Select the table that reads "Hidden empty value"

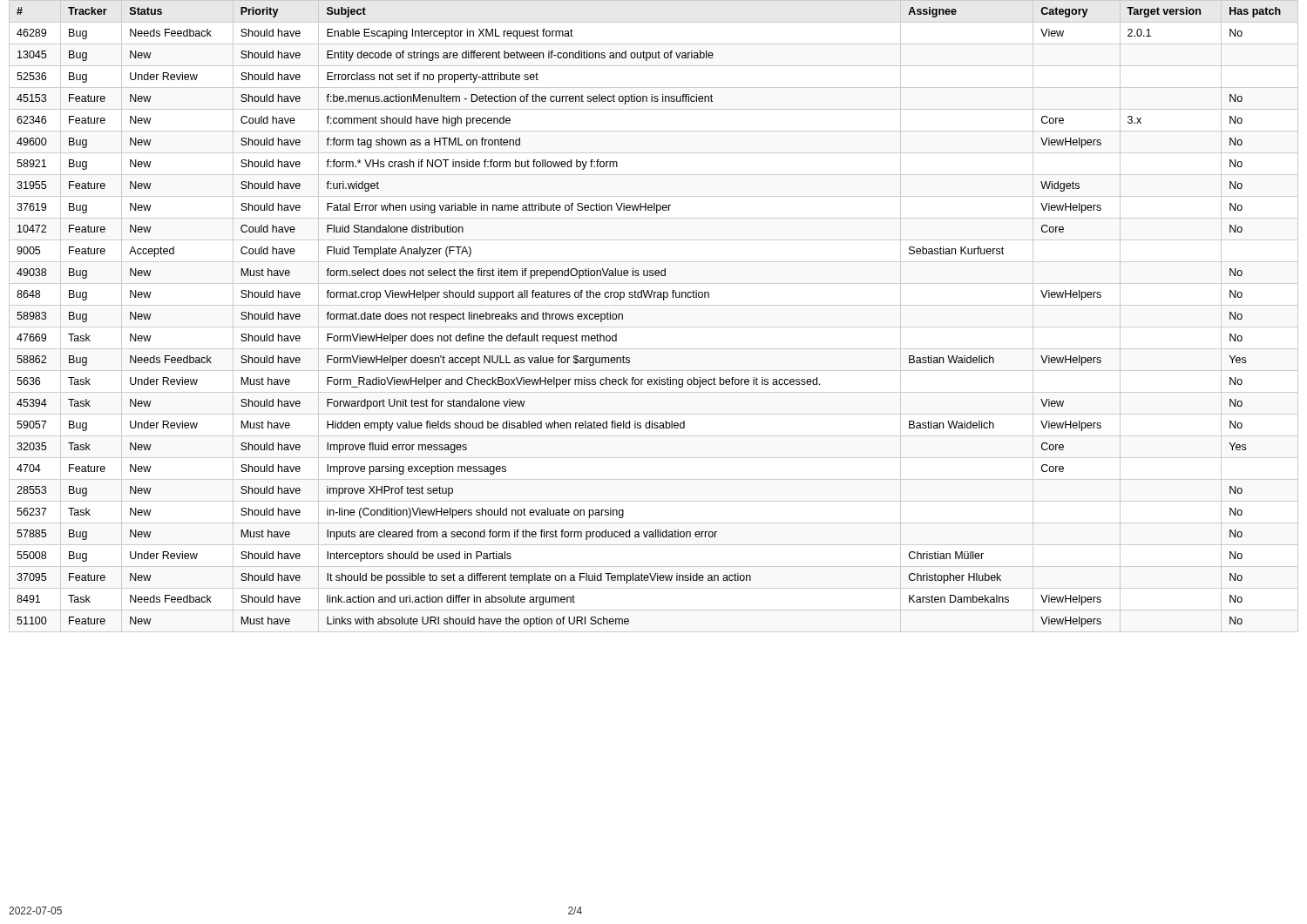(654, 316)
